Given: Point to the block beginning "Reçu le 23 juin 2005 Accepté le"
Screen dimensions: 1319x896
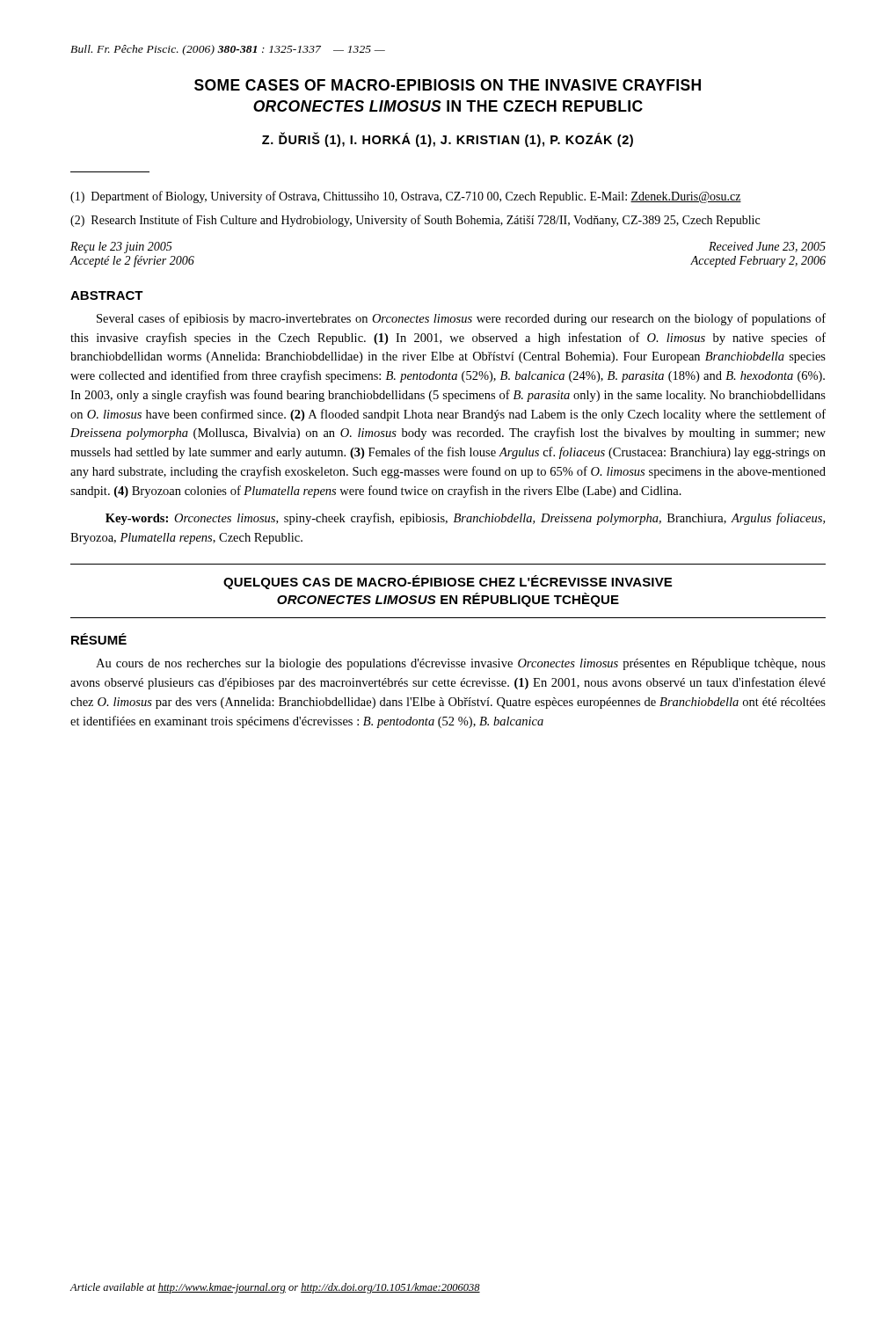Looking at the screenshot, I should 127,248.
